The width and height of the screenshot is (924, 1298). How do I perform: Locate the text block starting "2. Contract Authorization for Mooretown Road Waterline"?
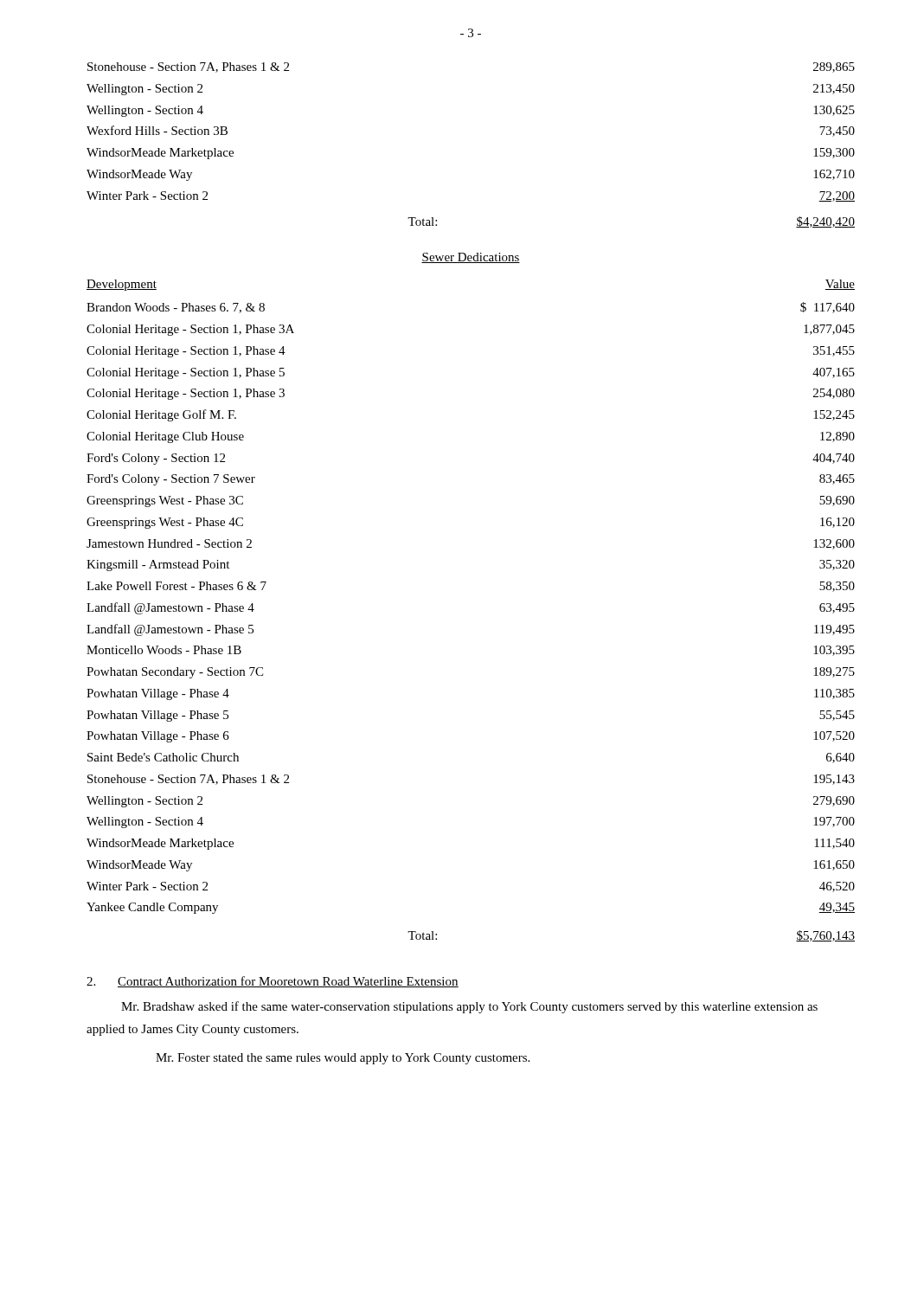click(x=272, y=982)
